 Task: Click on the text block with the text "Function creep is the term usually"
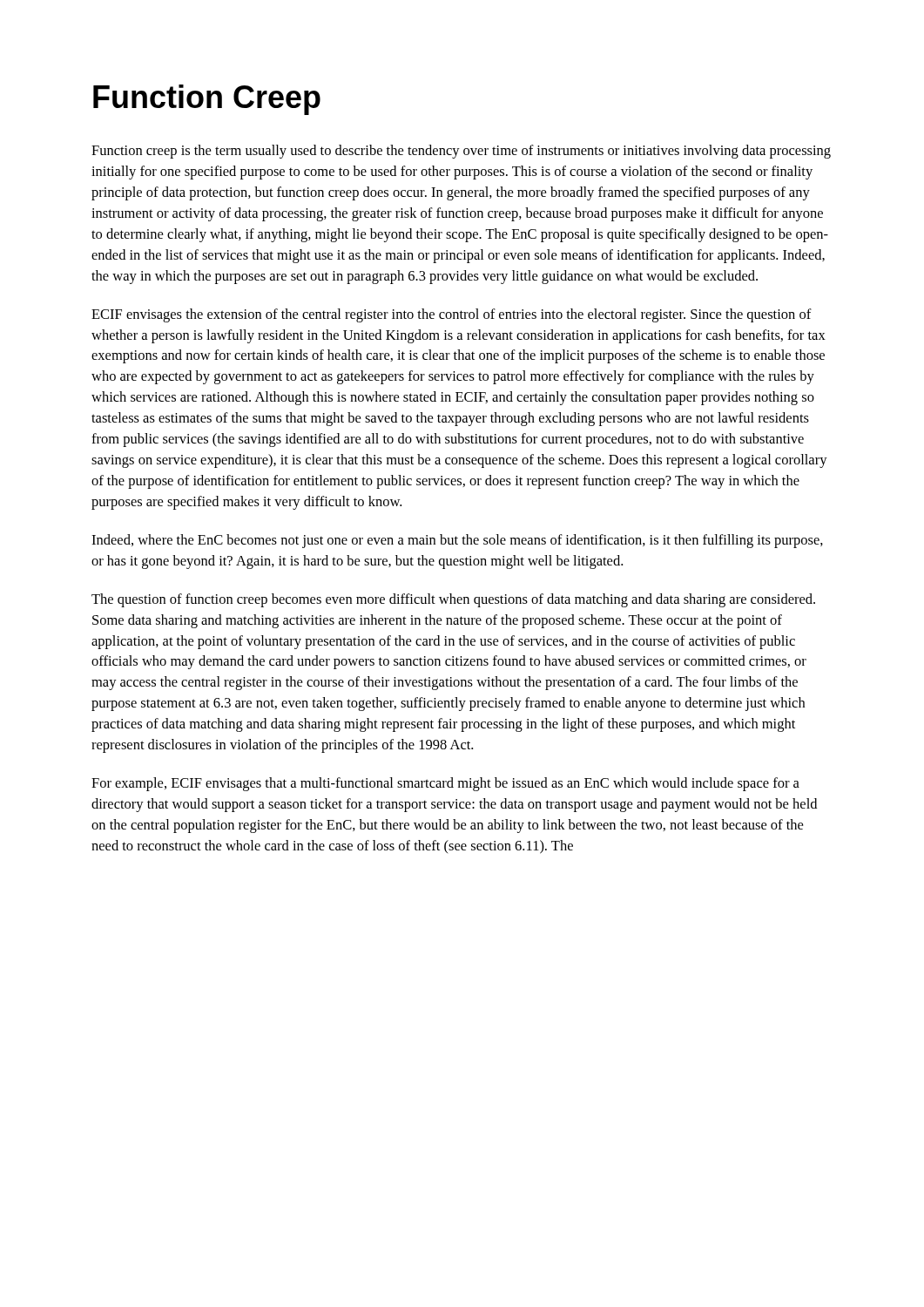tap(461, 213)
